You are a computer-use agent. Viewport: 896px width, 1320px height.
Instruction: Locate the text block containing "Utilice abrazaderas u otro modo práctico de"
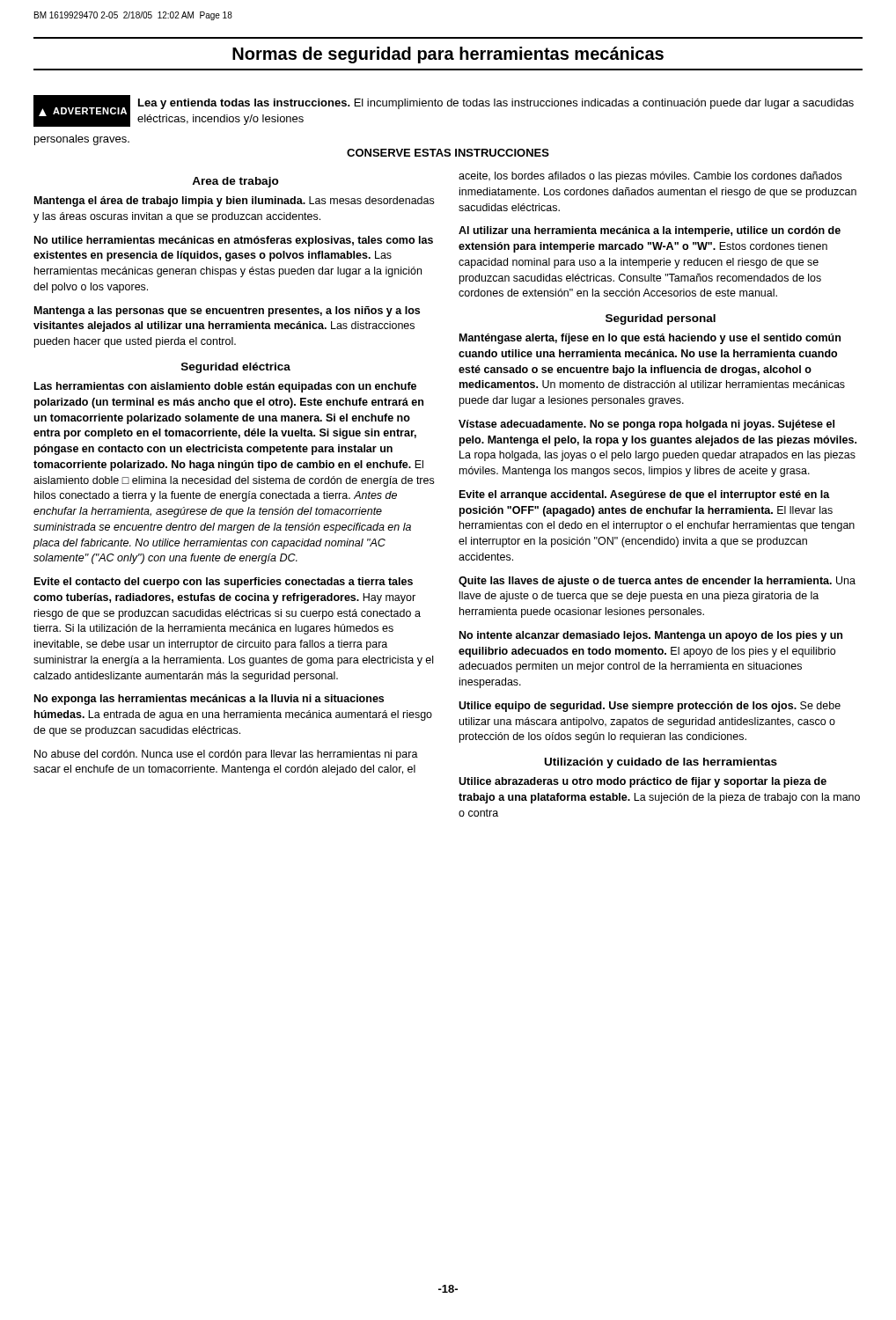pos(659,797)
